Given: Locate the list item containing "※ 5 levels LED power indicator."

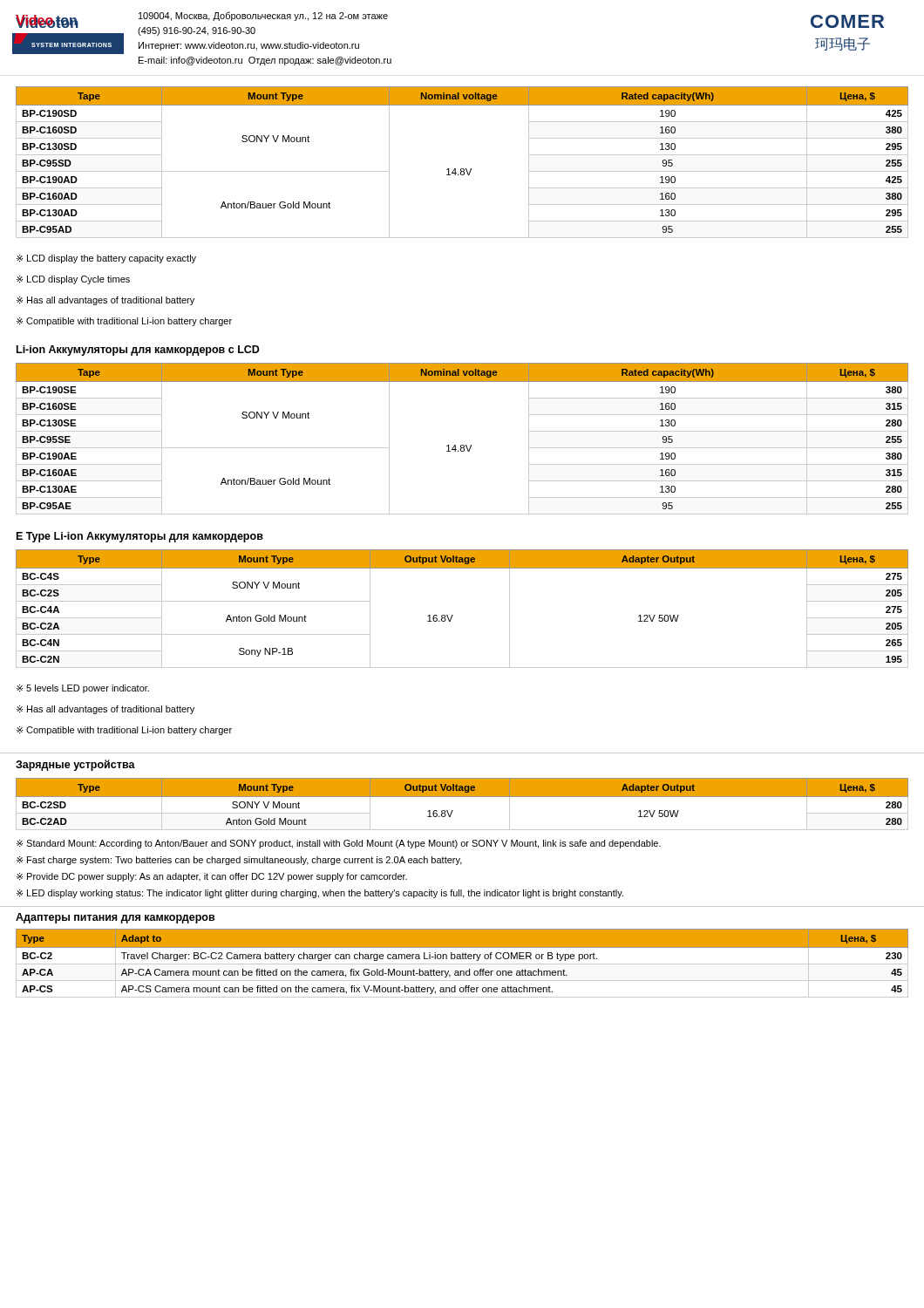Looking at the screenshot, I should point(83,689).
